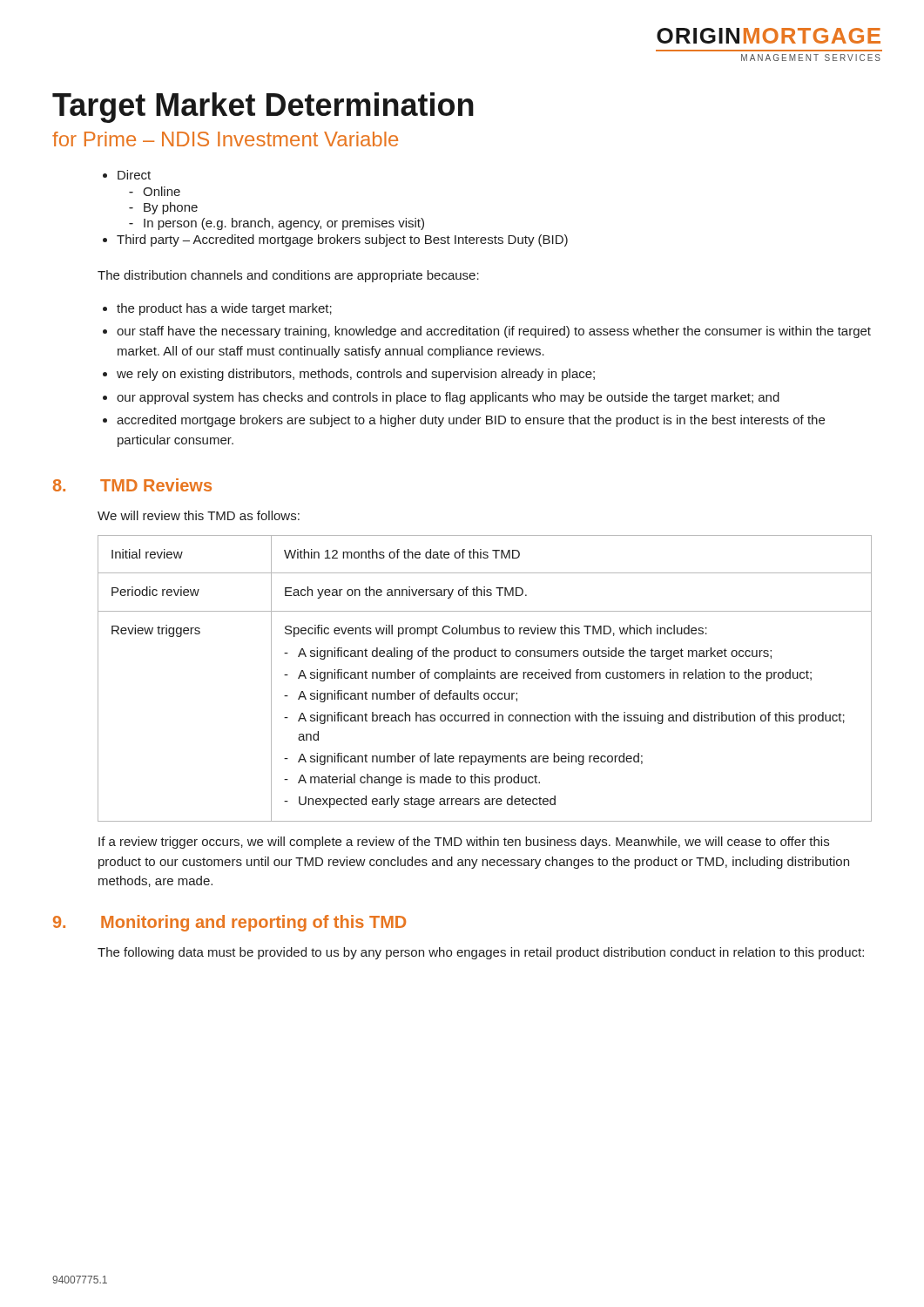Locate the section header with the text "9. Monitoring and reporting of this TMD"
924x1307 pixels.
coord(230,922)
